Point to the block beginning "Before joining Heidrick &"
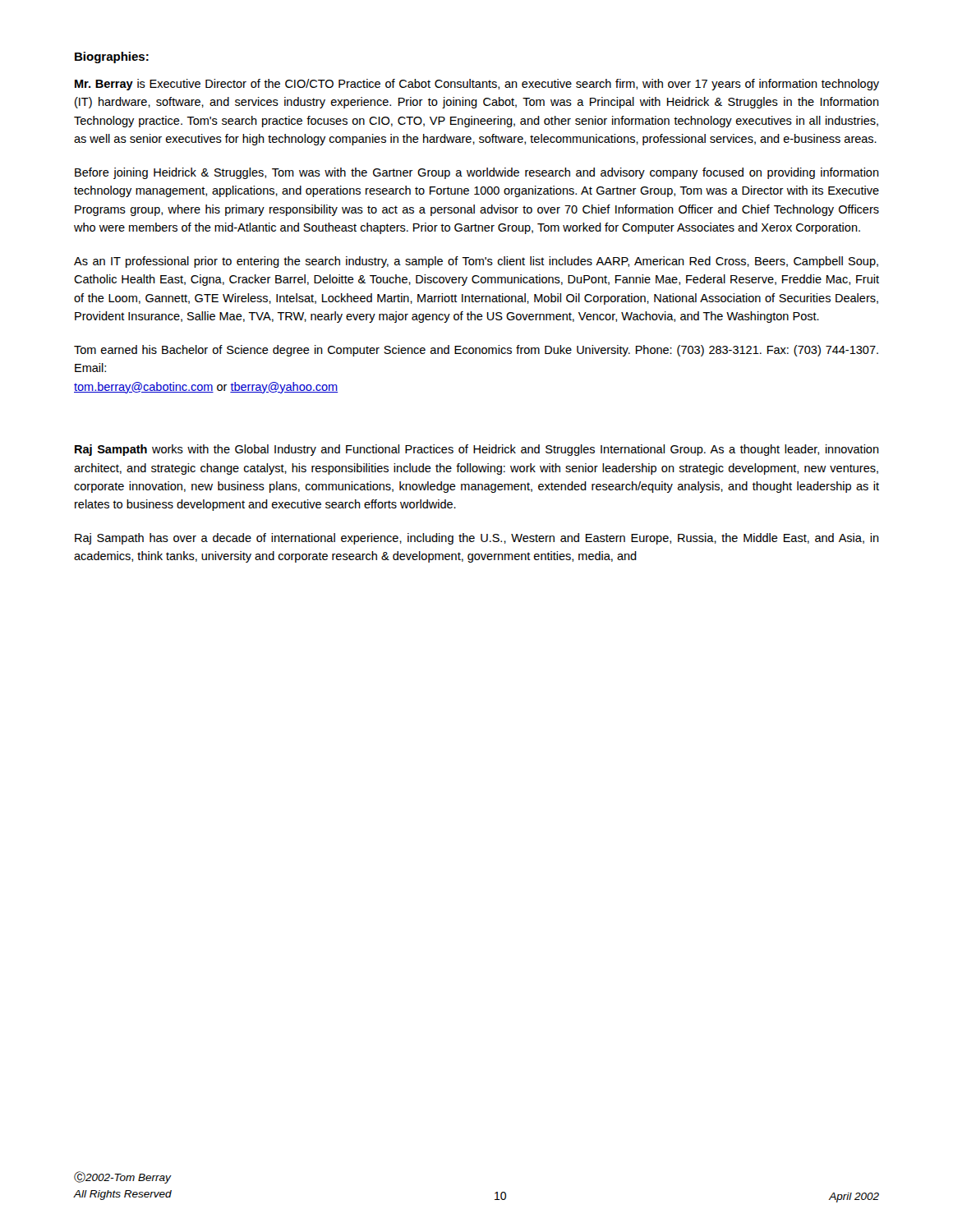 476,200
